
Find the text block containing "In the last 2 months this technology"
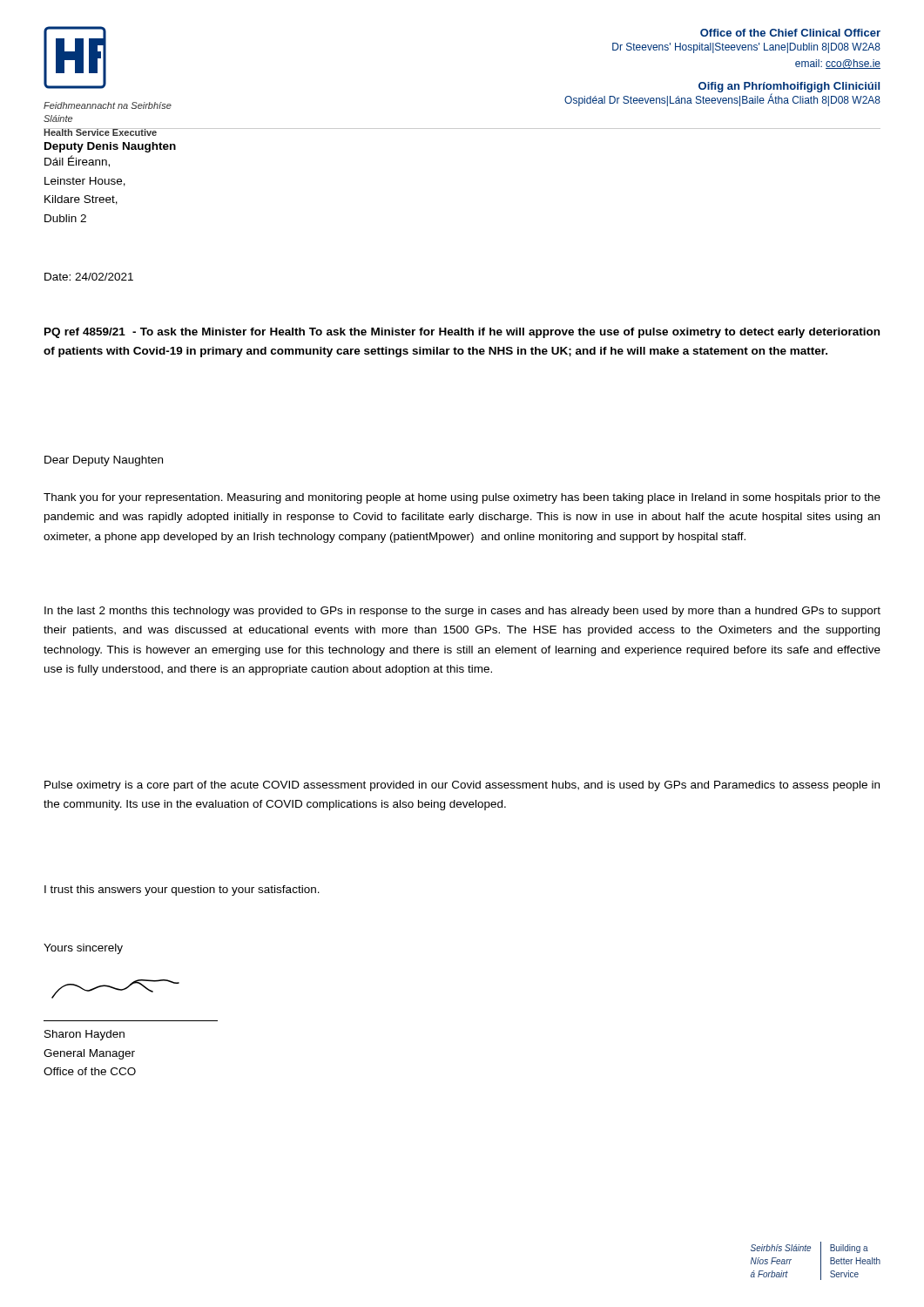coord(462,639)
